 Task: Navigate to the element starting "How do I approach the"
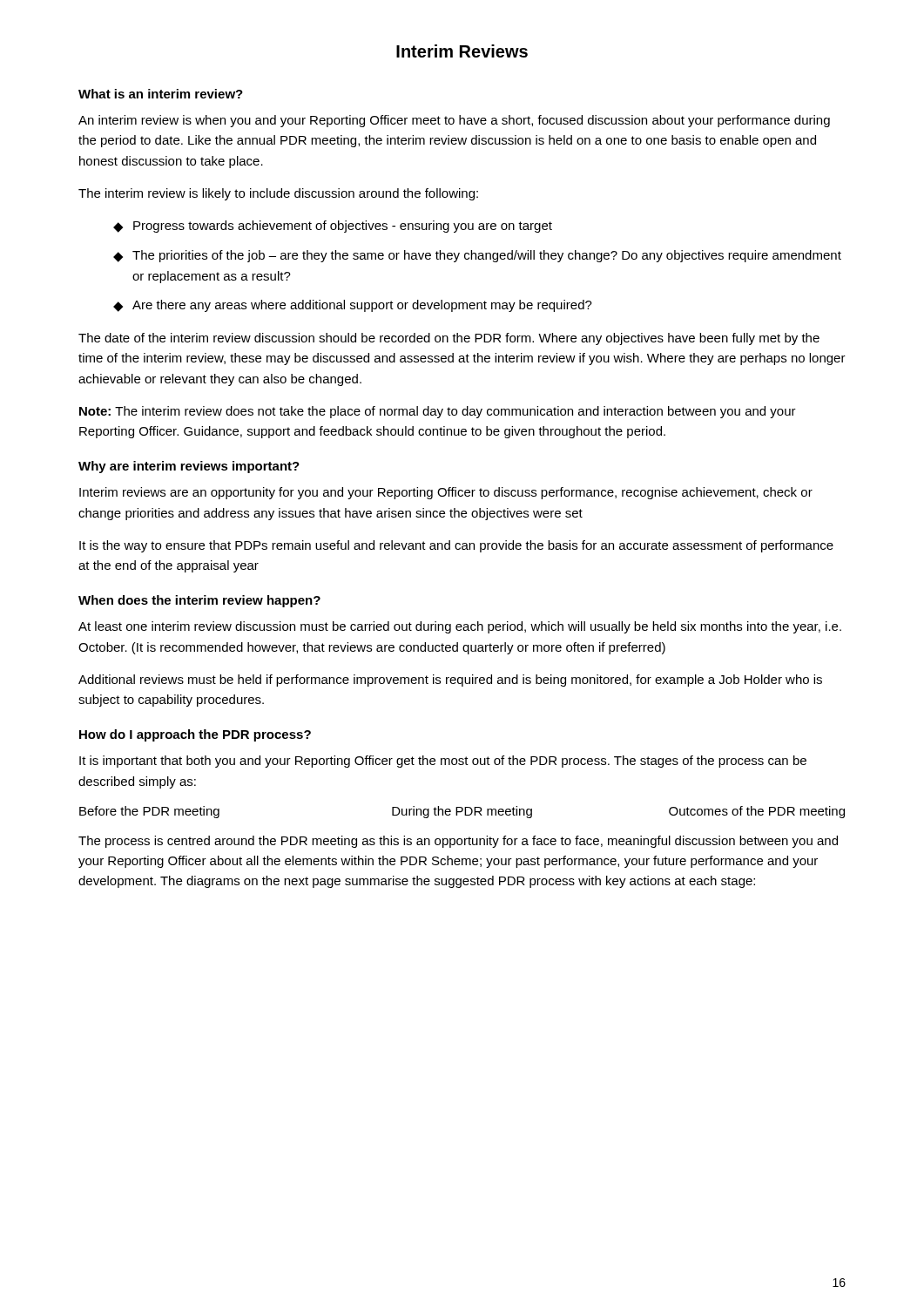pos(195,734)
